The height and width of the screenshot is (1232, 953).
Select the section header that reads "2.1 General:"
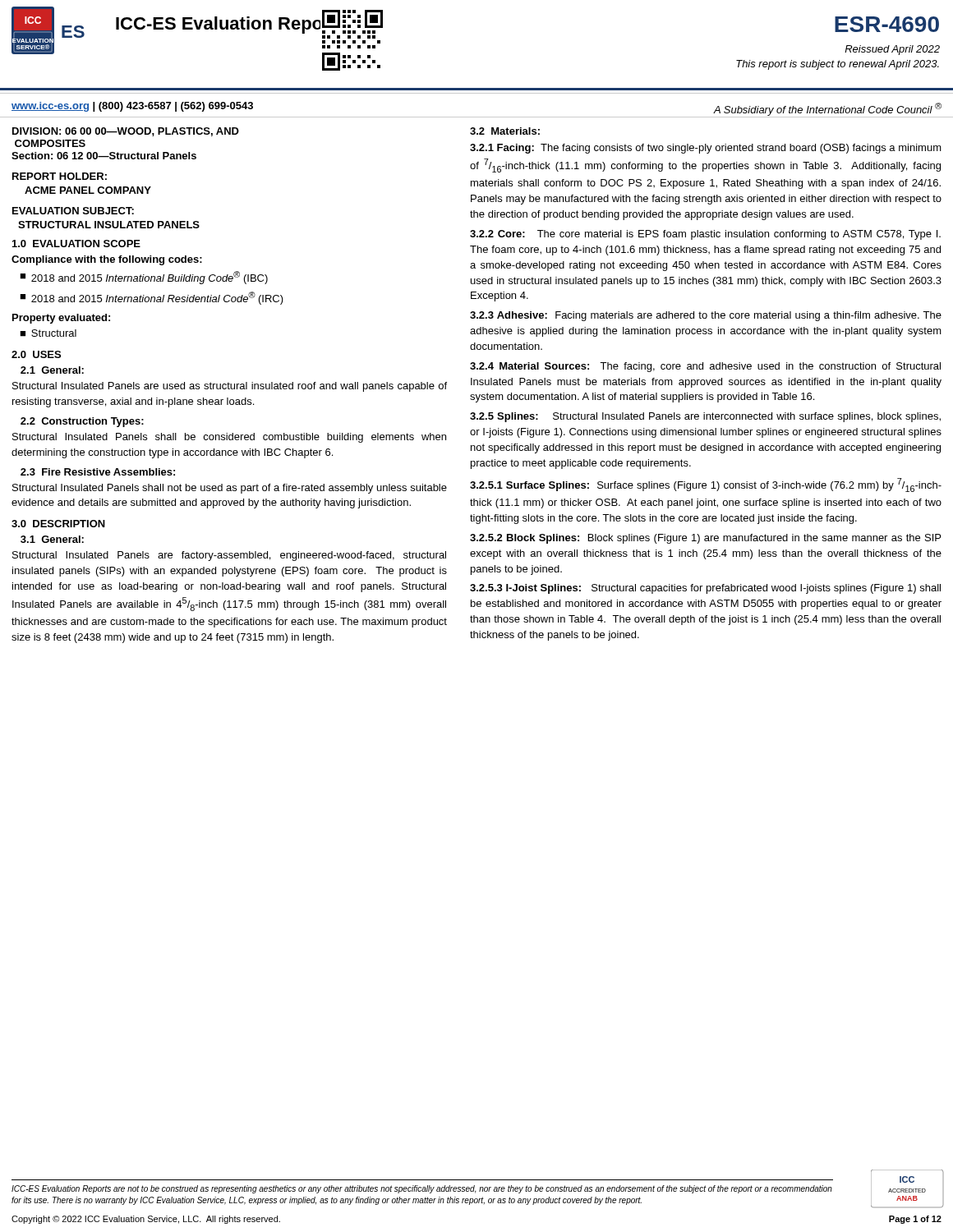coord(48,370)
